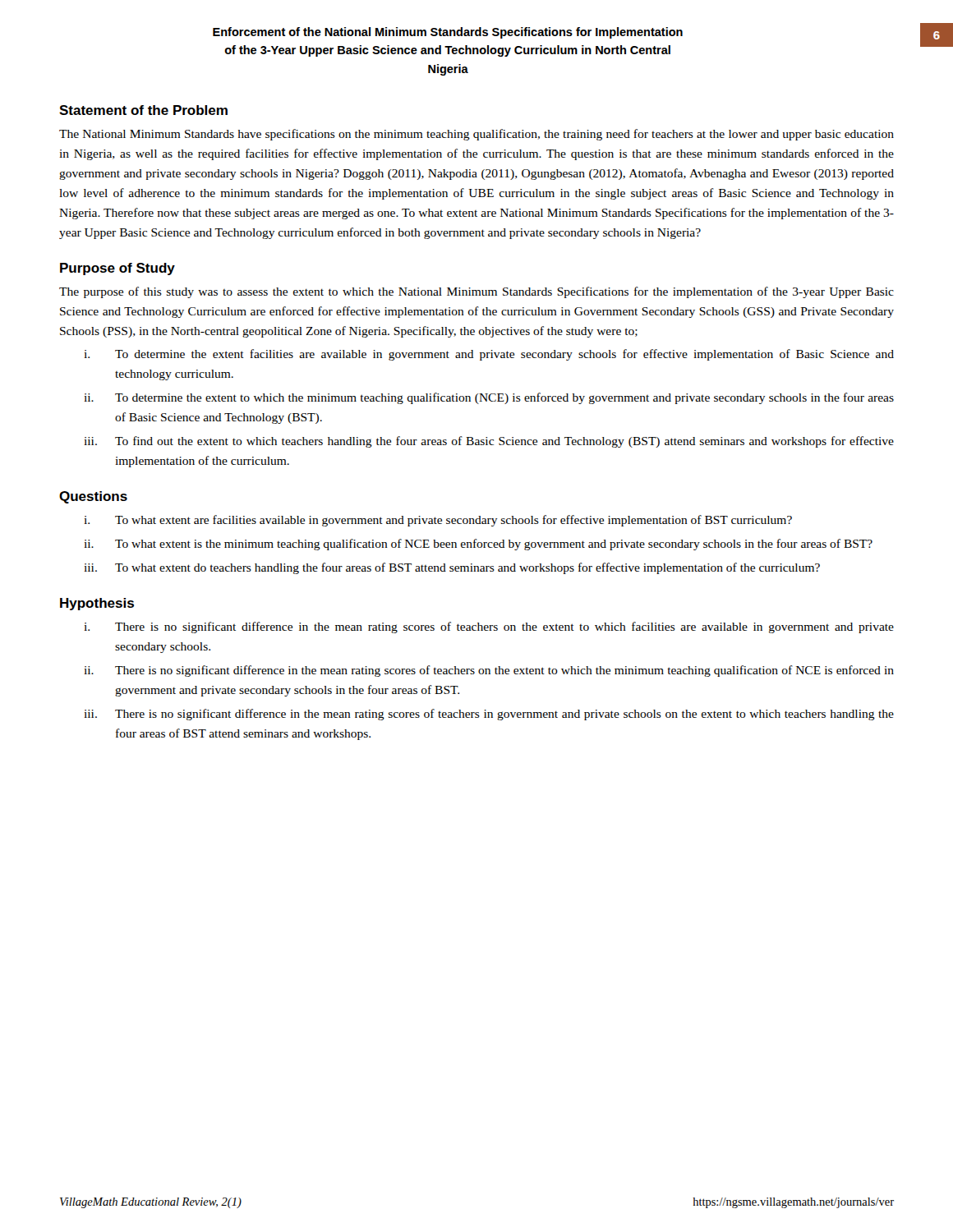Point to the text block starting "Statement of the Problem"
The height and width of the screenshot is (1232, 953).
(x=144, y=110)
